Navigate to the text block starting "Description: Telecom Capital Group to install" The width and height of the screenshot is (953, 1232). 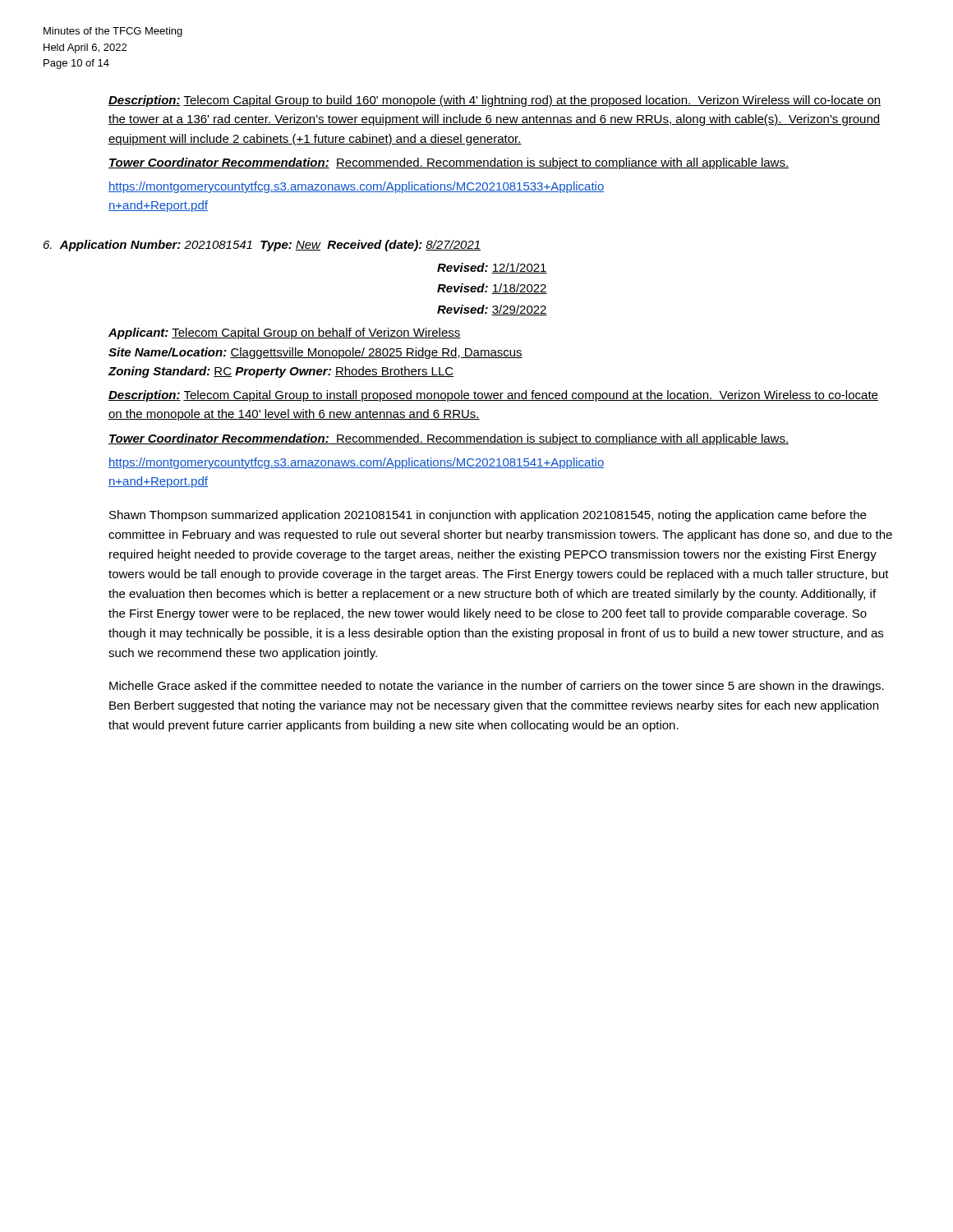(x=493, y=404)
